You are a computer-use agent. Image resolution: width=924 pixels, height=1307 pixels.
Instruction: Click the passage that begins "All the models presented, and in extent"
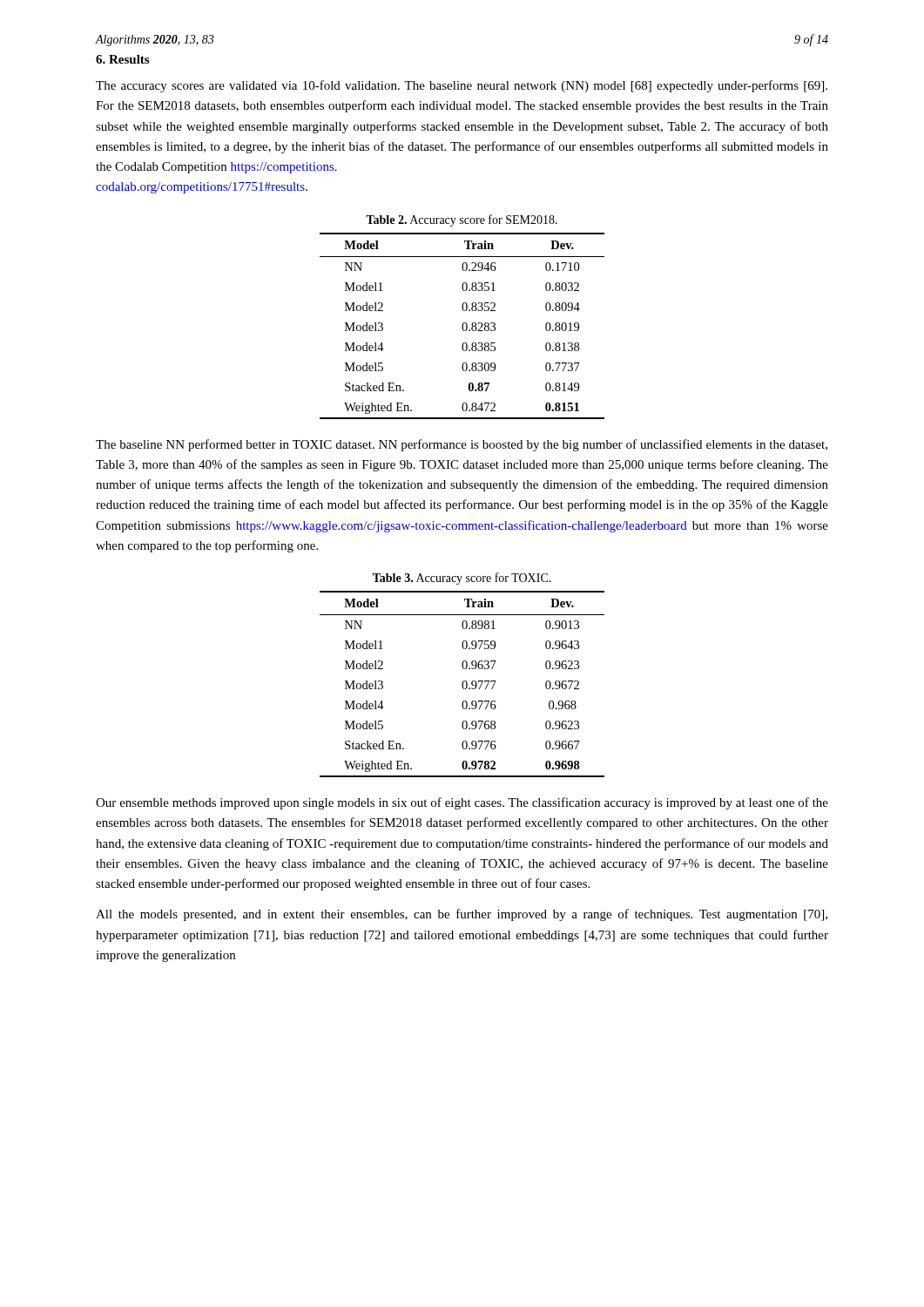462,935
